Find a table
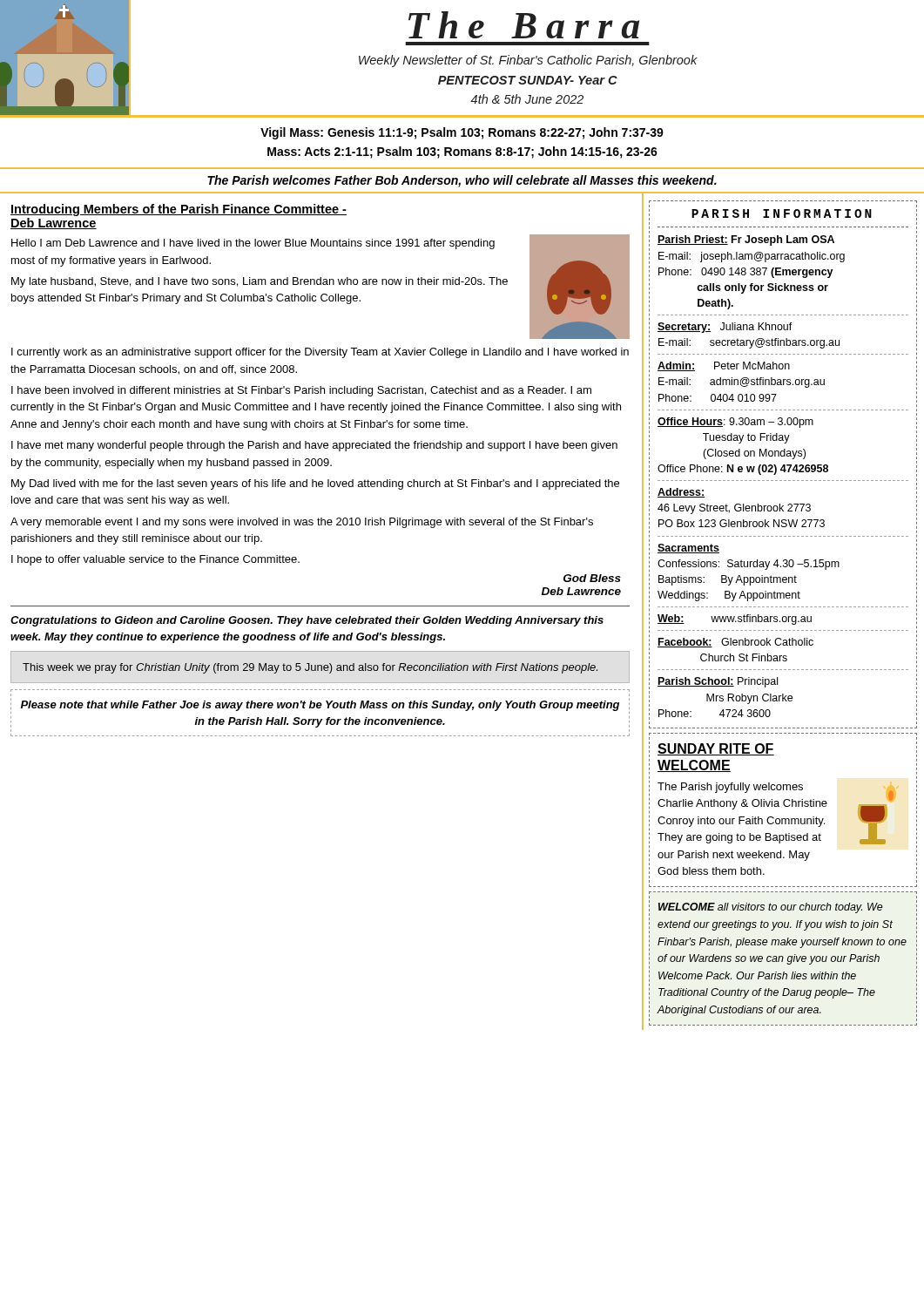 [783, 465]
